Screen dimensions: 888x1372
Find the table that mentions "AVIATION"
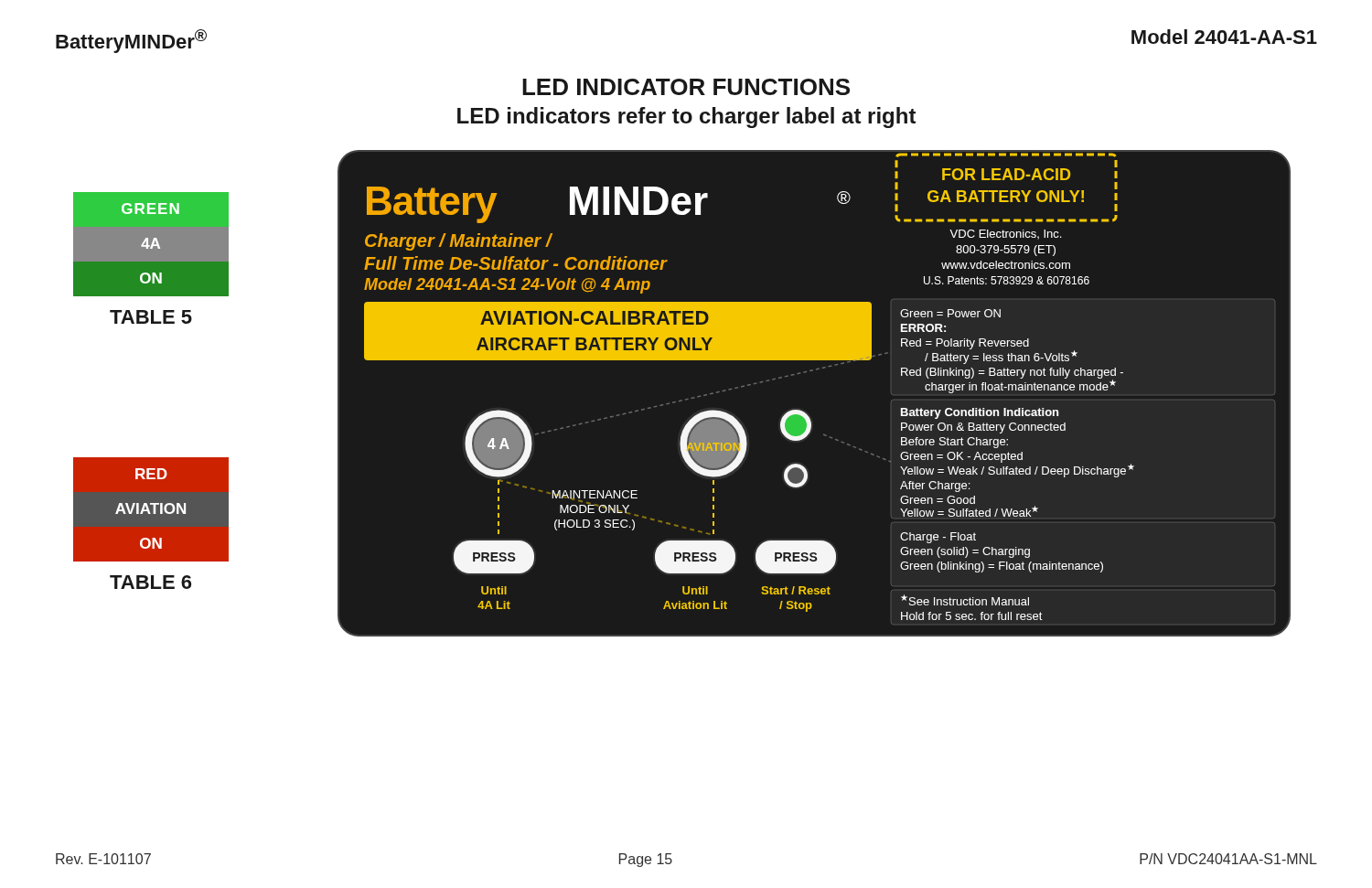click(x=151, y=526)
